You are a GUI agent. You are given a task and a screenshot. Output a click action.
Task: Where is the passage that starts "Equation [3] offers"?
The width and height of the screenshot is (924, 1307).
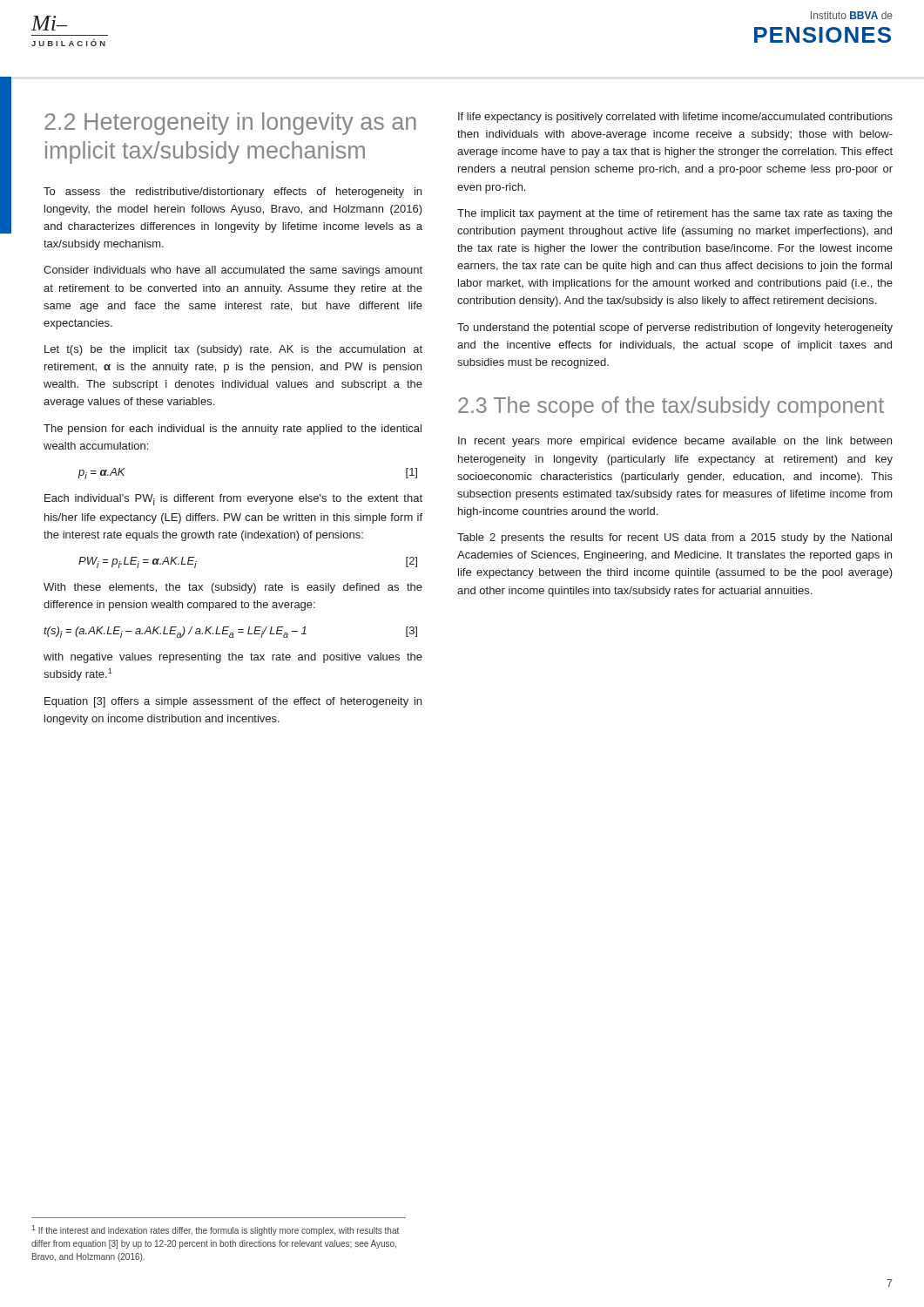tap(233, 710)
